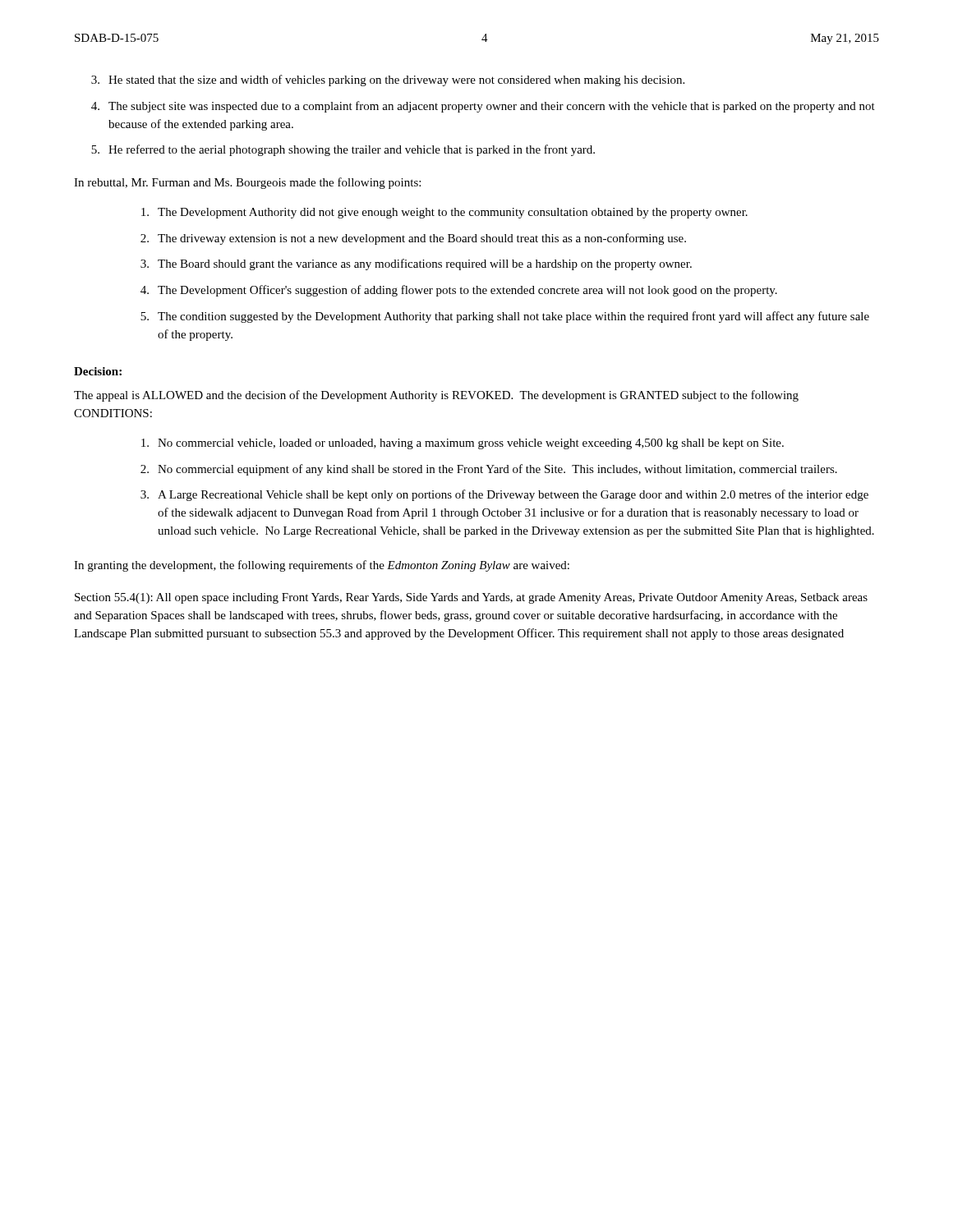Where is the passage that starts "In granting the development, the following requirements of"?
Image resolution: width=953 pixels, height=1232 pixels.
pyautogui.click(x=476, y=565)
